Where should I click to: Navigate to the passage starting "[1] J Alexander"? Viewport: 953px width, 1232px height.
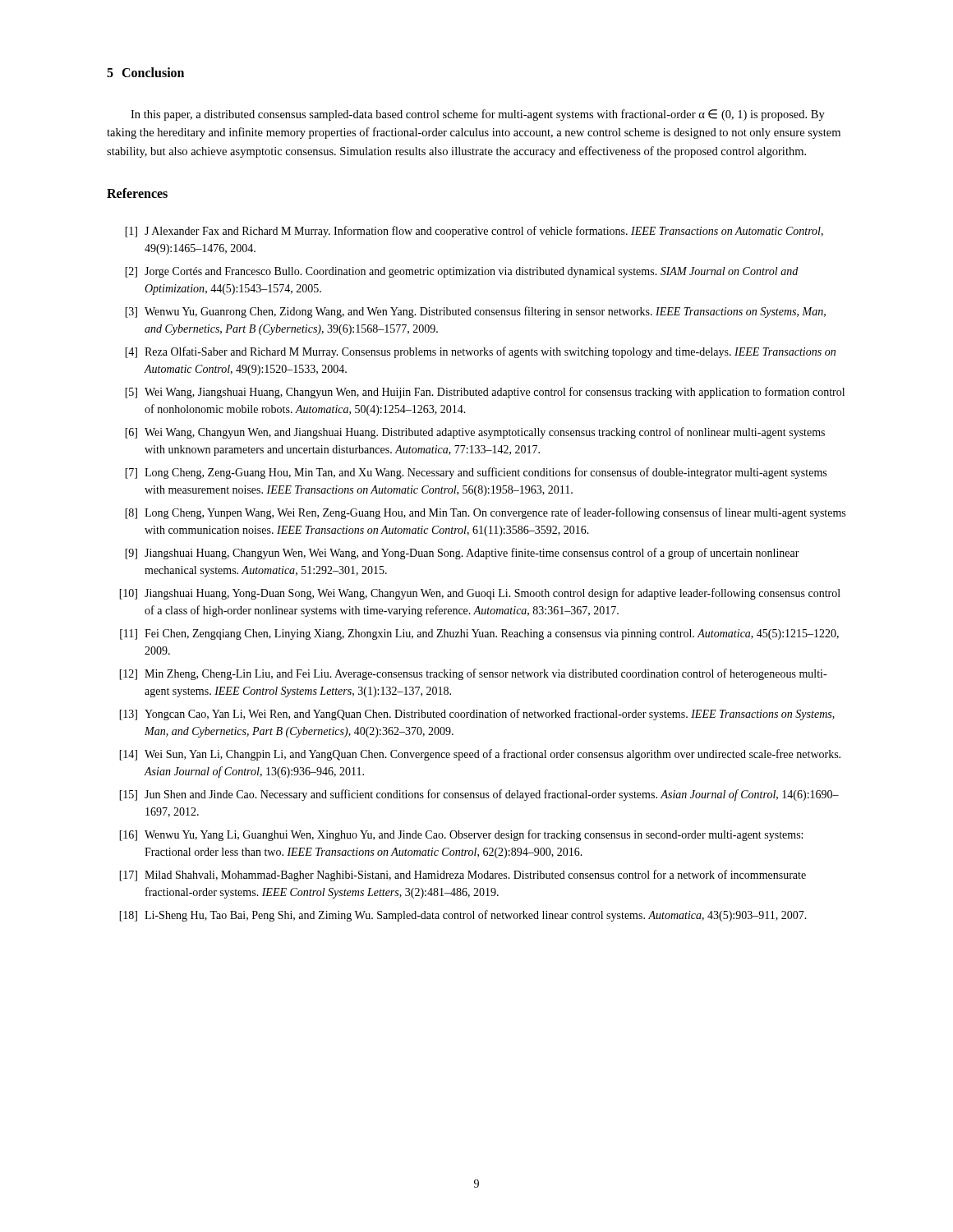coord(476,240)
